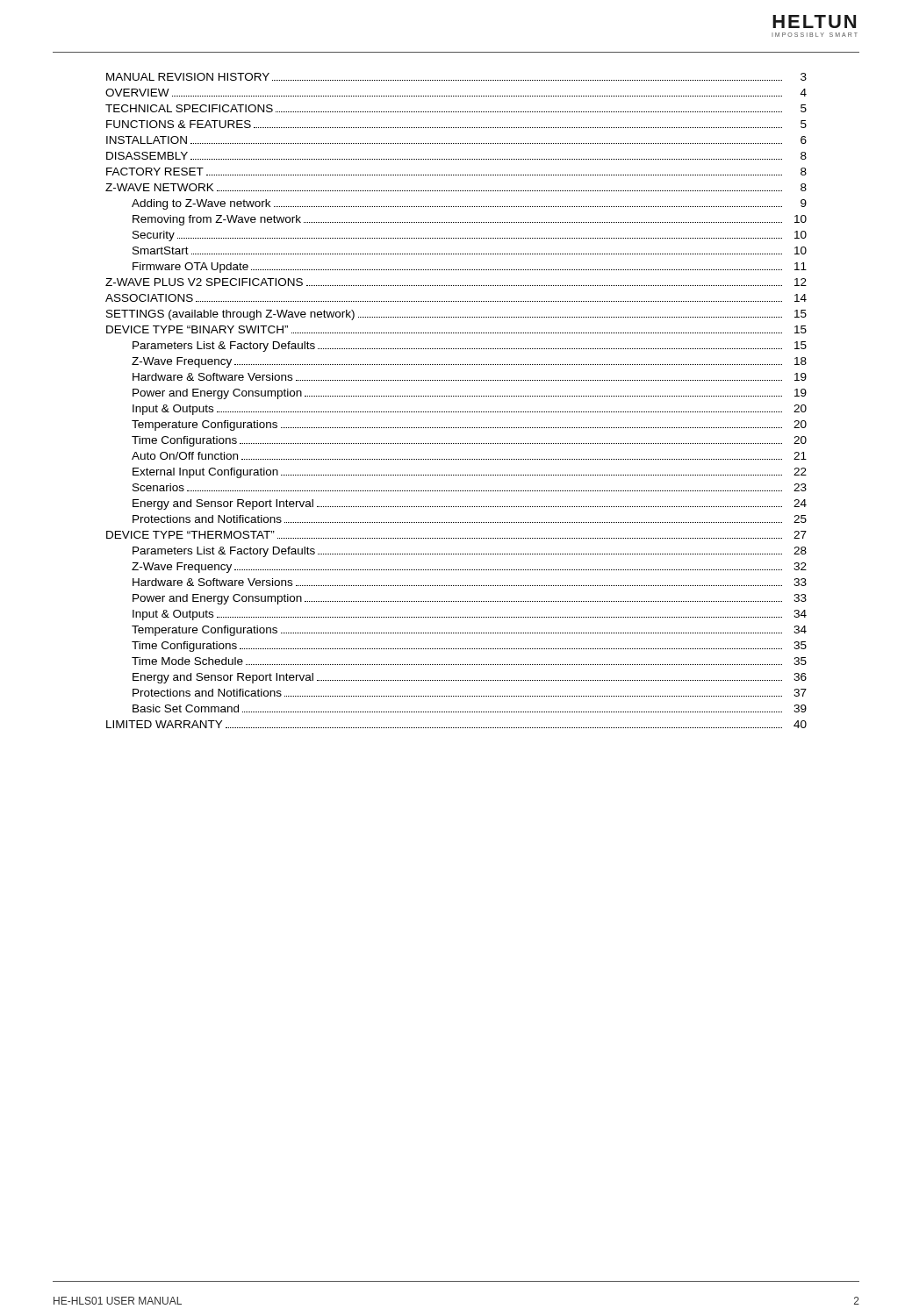Select the passage starting "Temperature Configurations 20"
This screenshot has height=1316, width=912.
coord(469,424)
